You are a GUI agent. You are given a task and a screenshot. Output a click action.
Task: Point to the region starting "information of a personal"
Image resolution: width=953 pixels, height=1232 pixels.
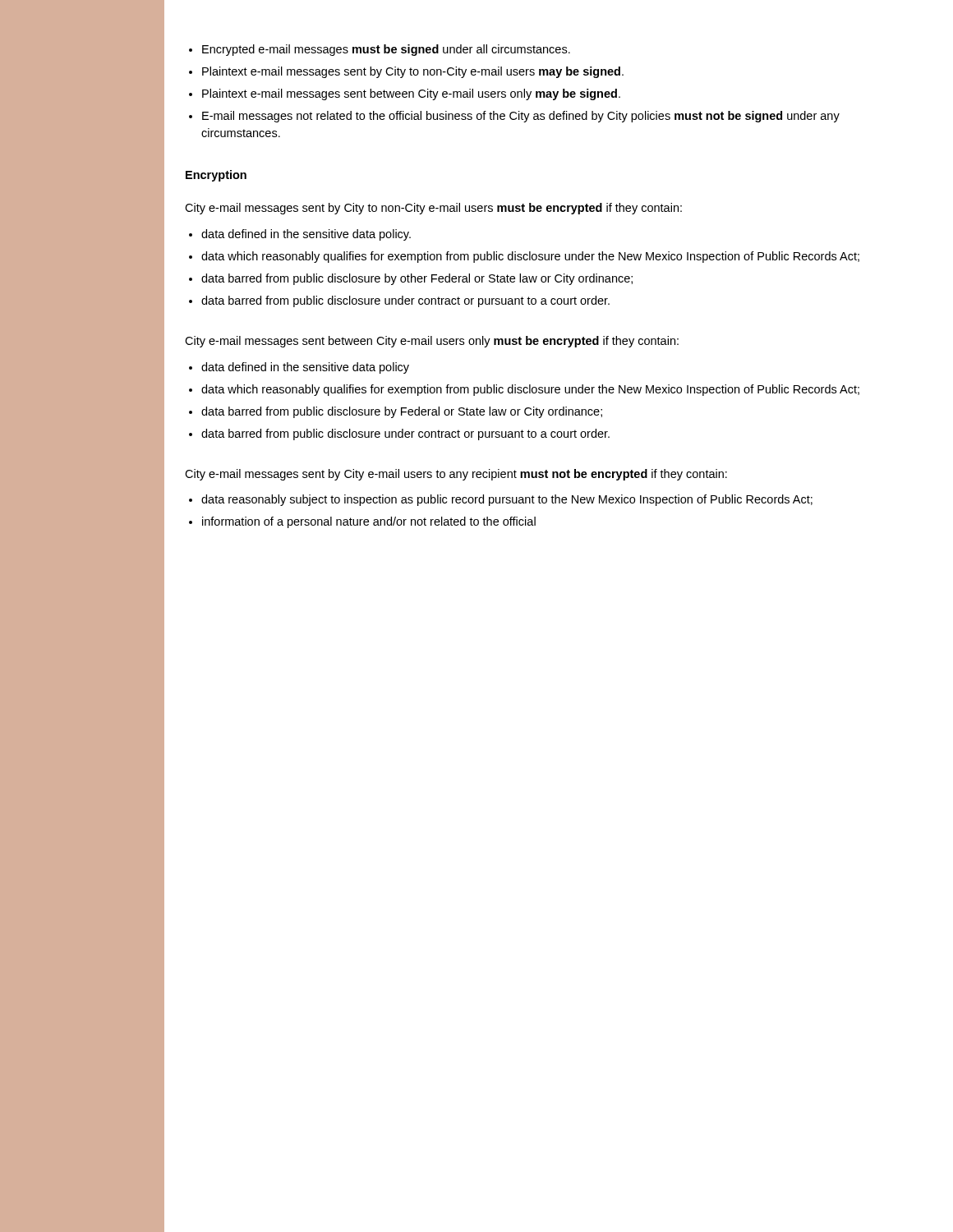click(369, 522)
